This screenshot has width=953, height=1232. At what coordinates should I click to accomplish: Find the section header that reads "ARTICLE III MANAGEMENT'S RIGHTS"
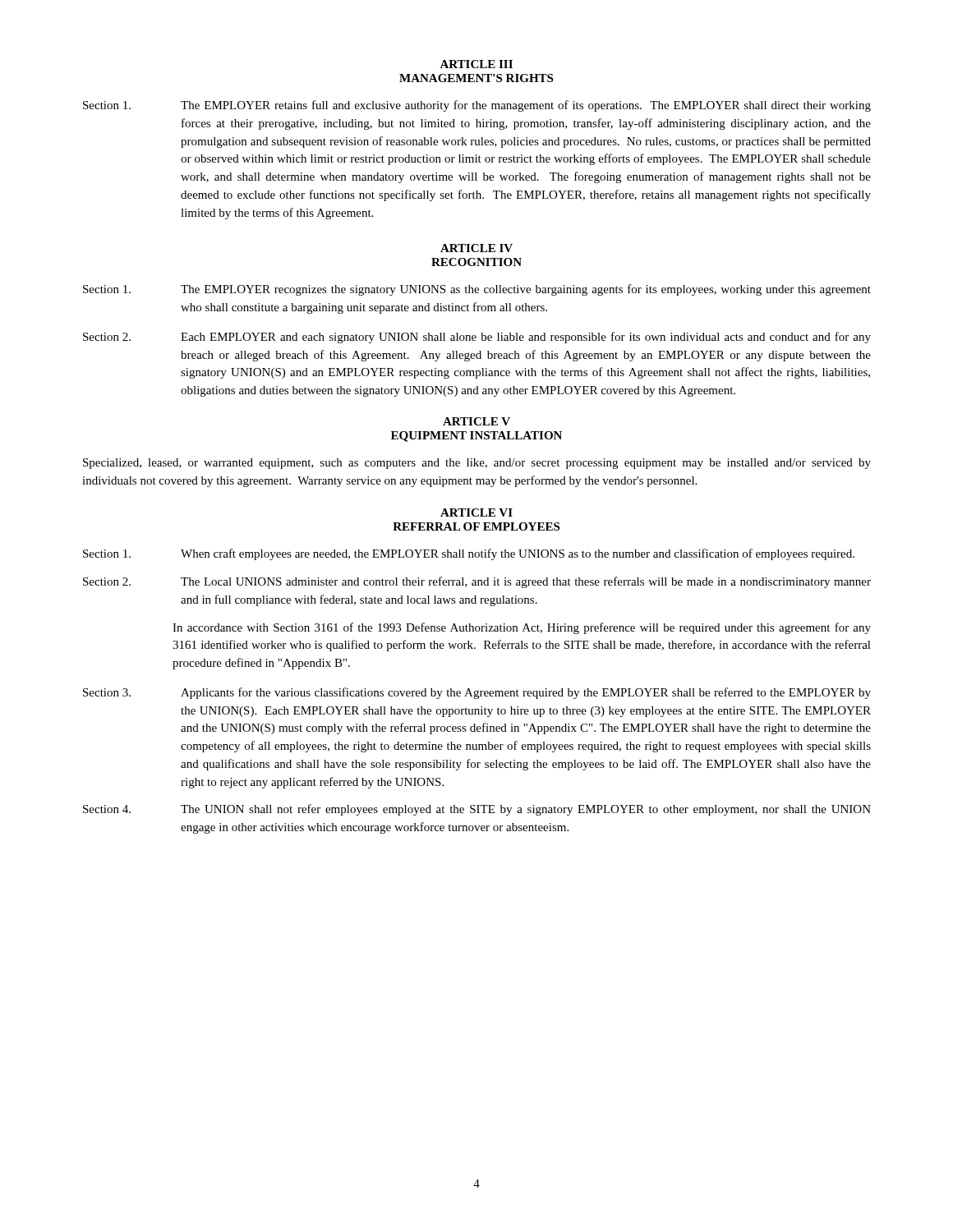click(x=476, y=71)
